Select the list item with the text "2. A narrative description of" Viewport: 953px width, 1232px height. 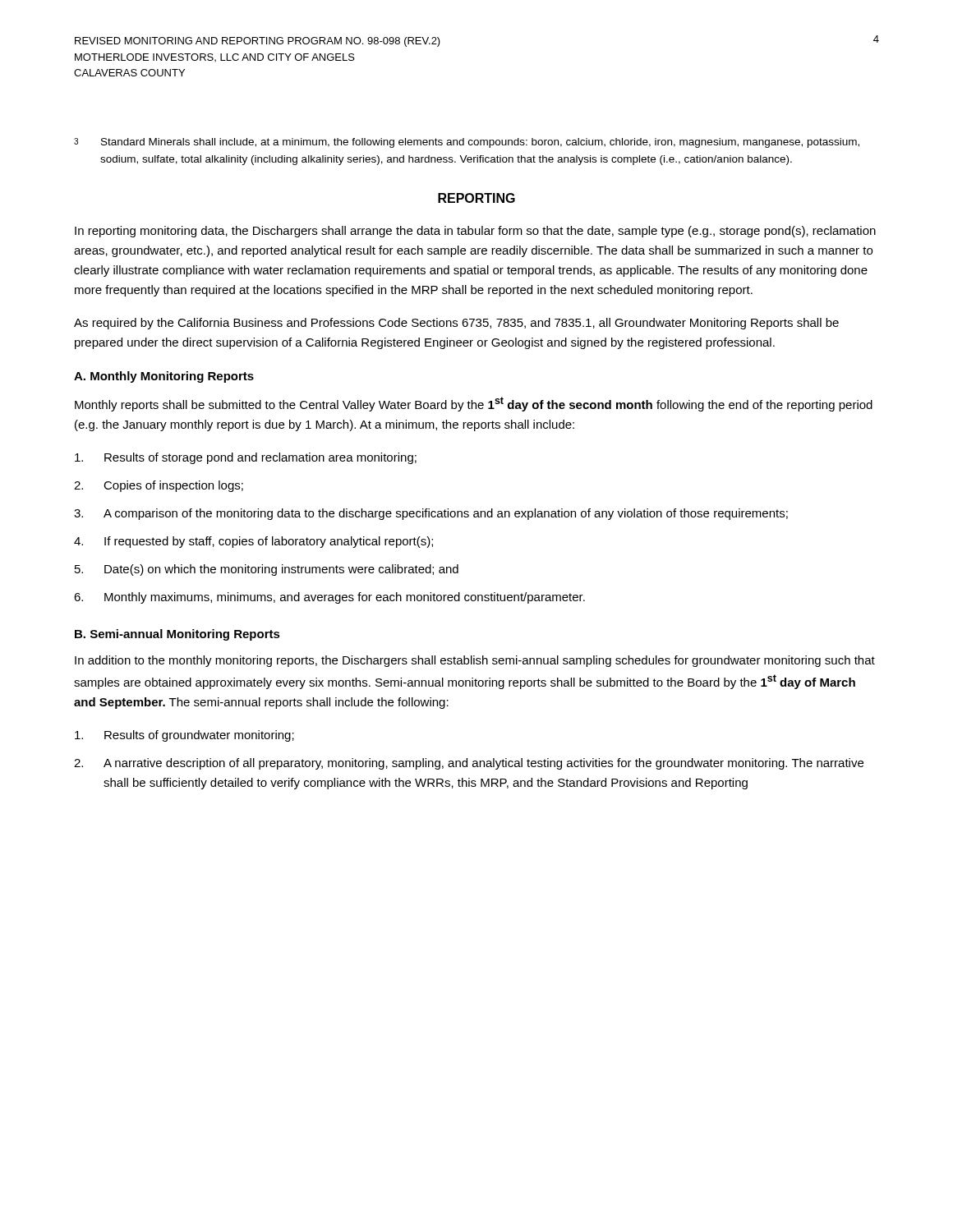tap(476, 773)
